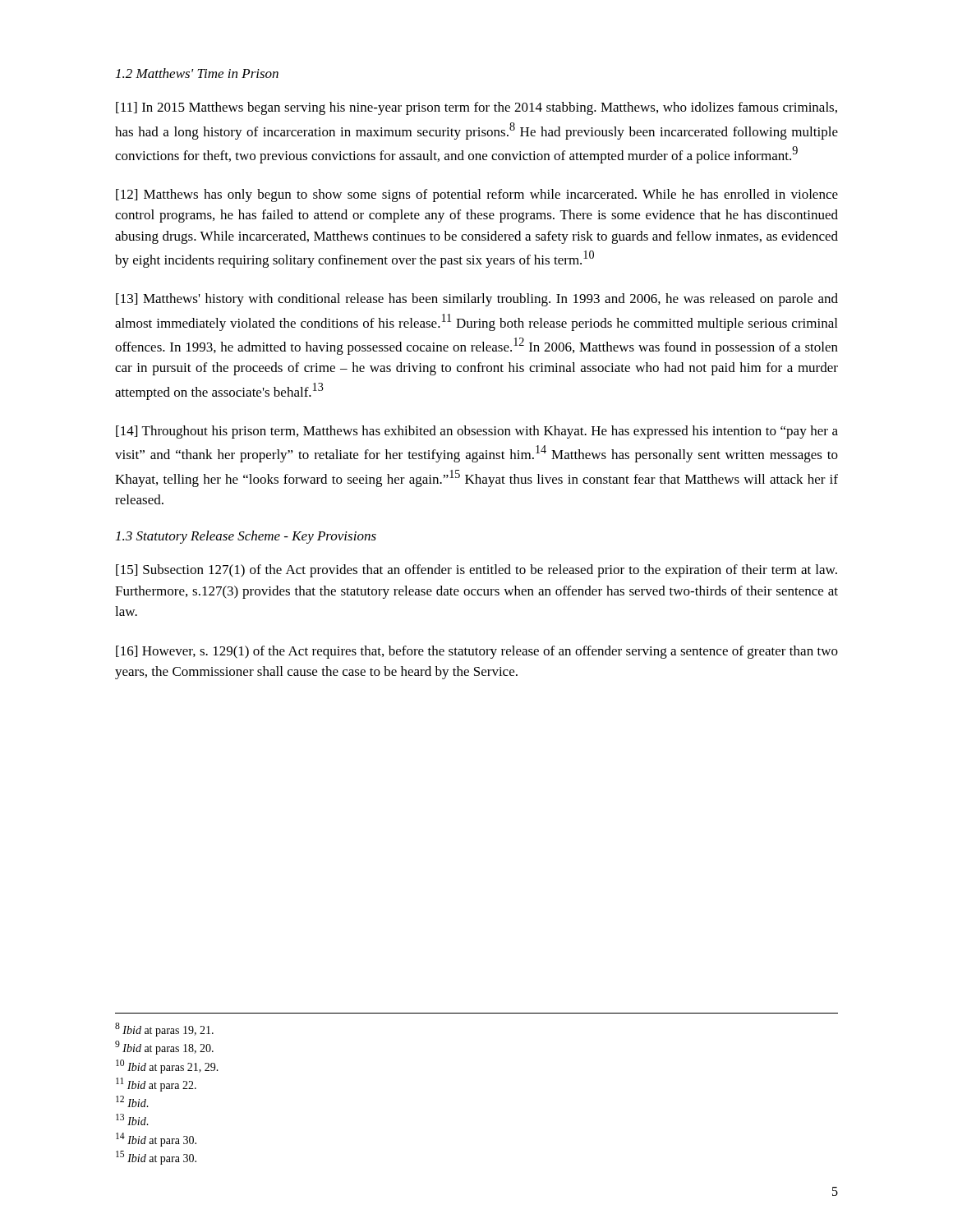The image size is (953, 1232).
Task: Find "13 Ibid." on this page
Action: (132, 1119)
